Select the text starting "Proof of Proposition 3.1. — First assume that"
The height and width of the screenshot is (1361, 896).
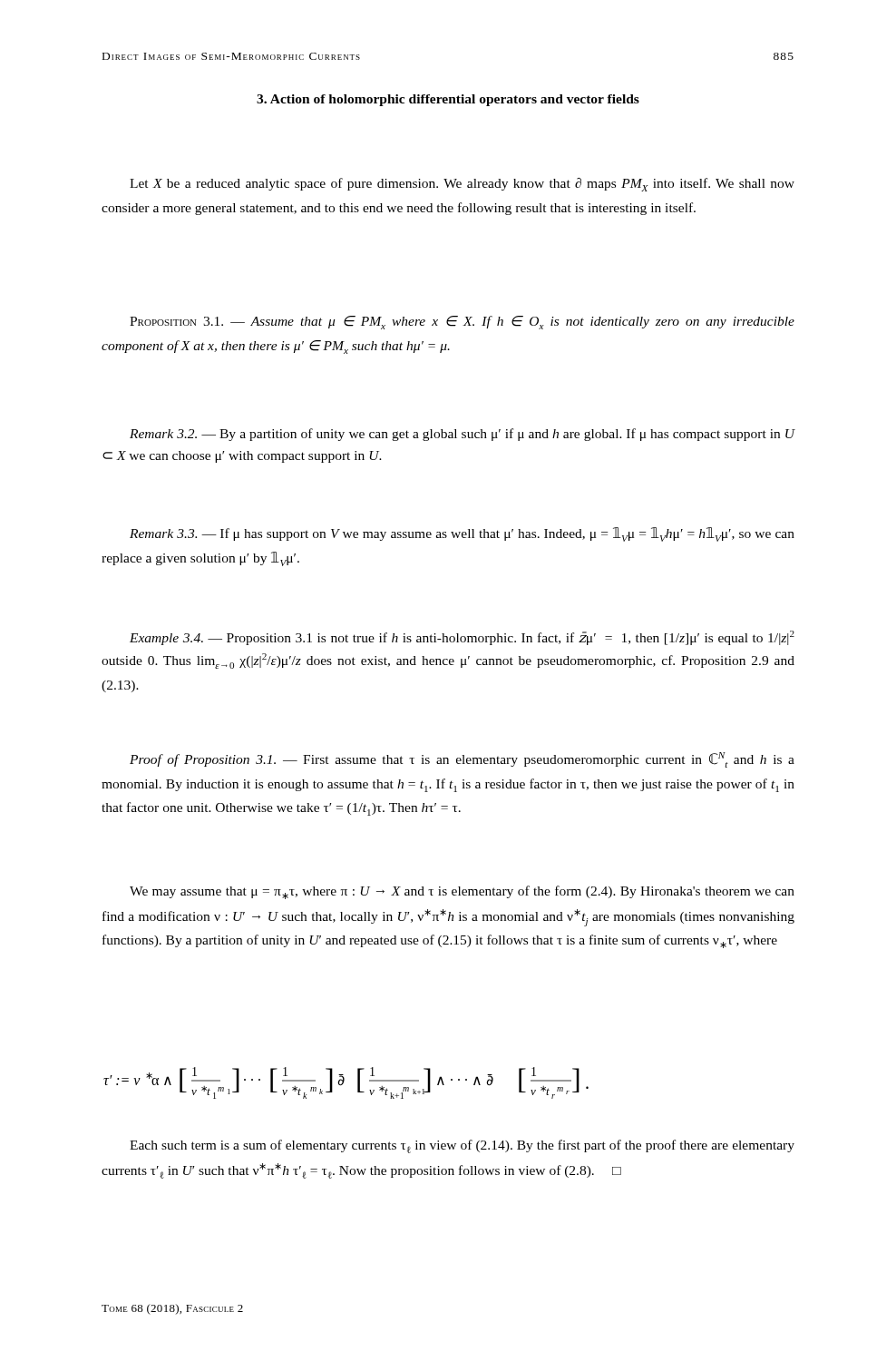[448, 784]
